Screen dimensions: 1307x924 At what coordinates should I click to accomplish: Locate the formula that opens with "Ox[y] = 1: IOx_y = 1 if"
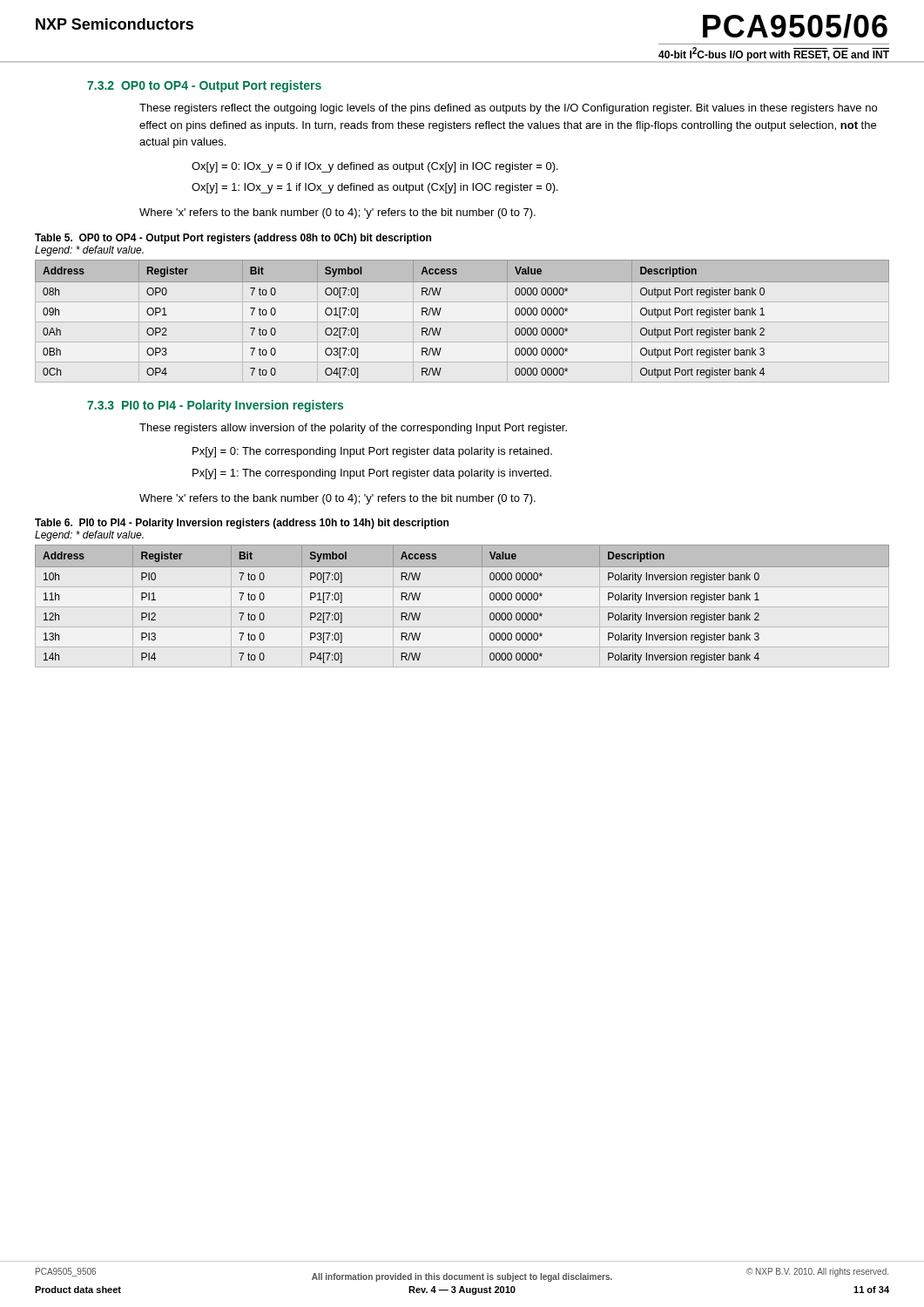[375, 187]
